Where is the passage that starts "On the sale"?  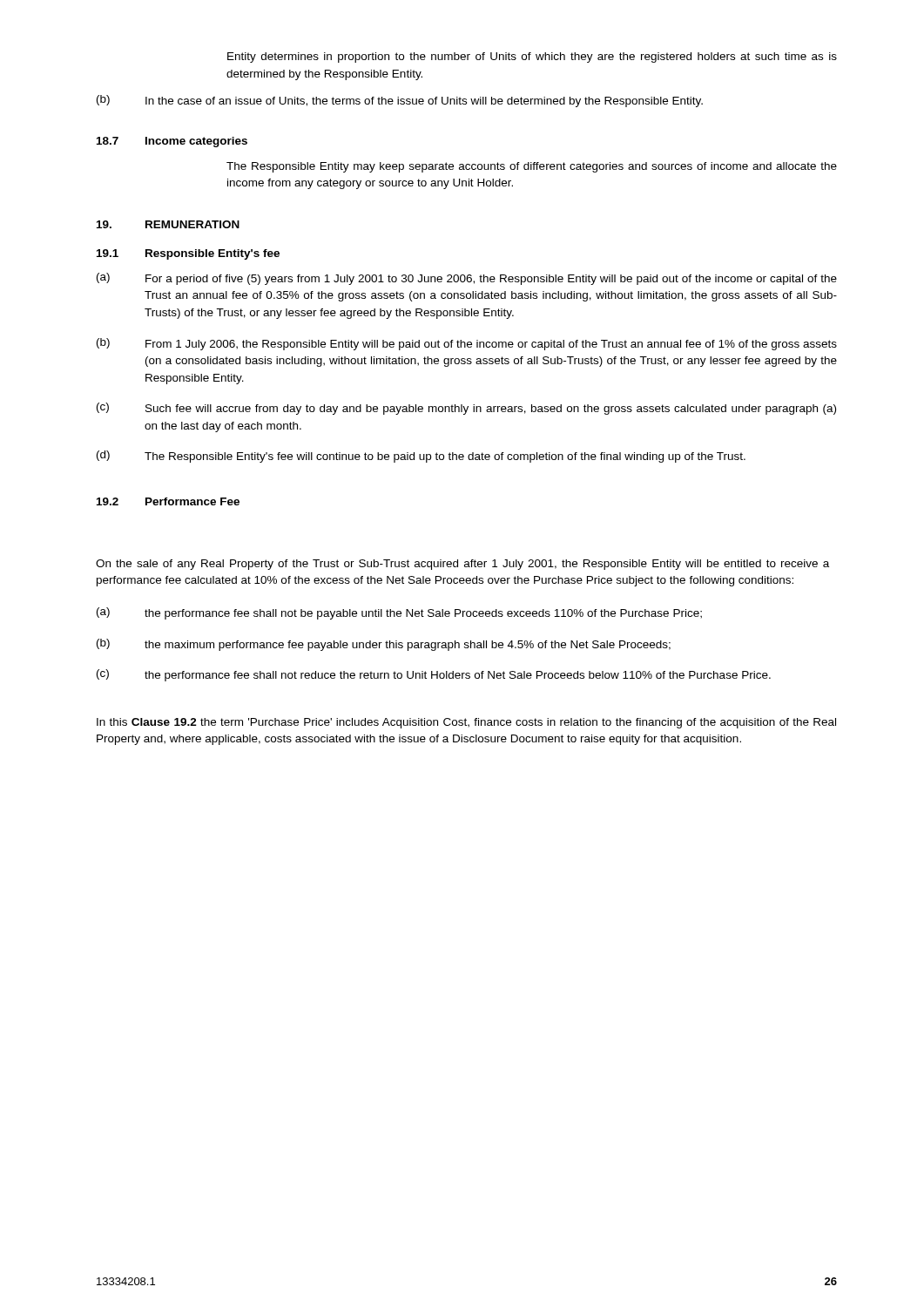466,572
